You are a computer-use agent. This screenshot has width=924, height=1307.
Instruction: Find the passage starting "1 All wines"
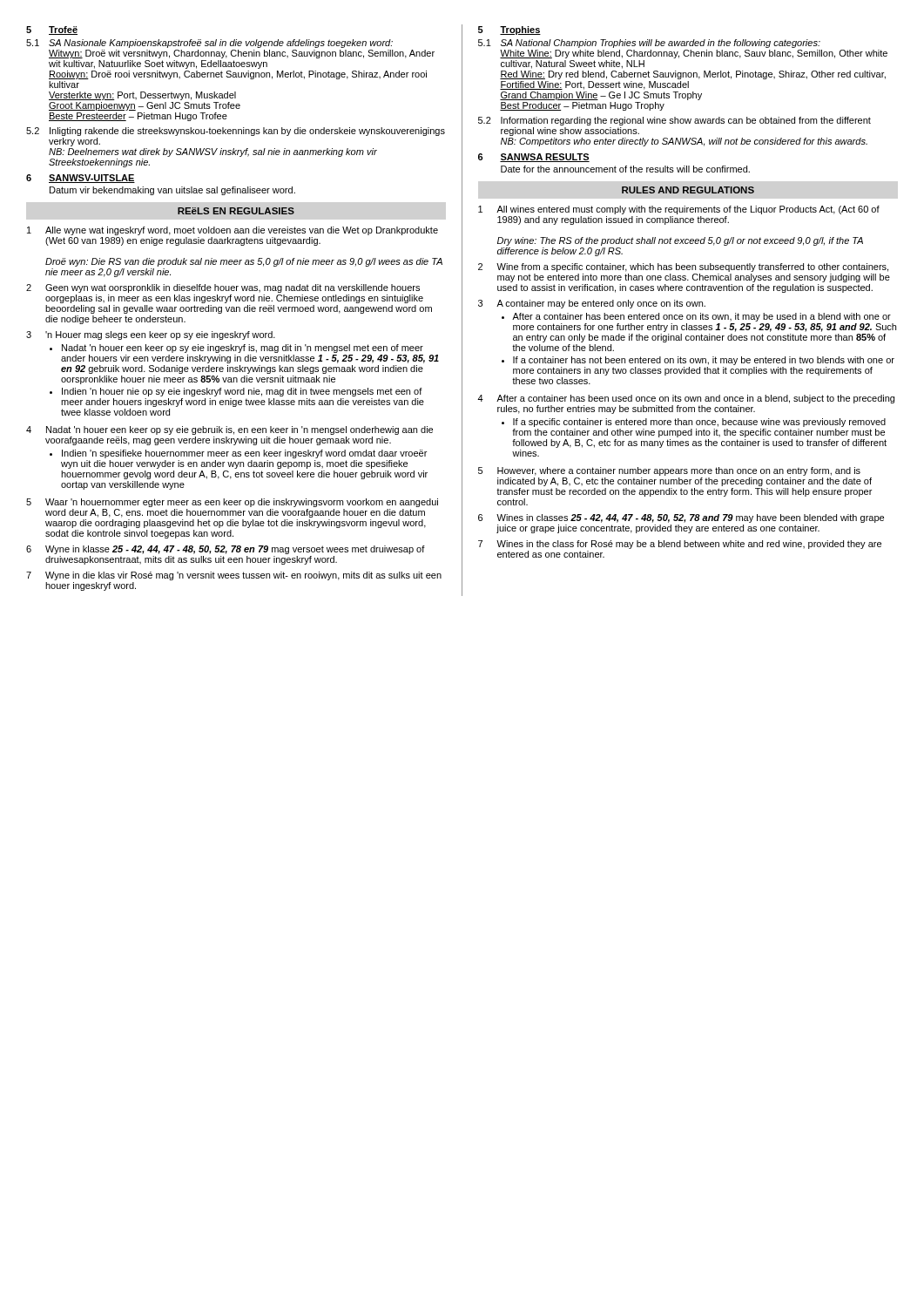pos(688,230)
